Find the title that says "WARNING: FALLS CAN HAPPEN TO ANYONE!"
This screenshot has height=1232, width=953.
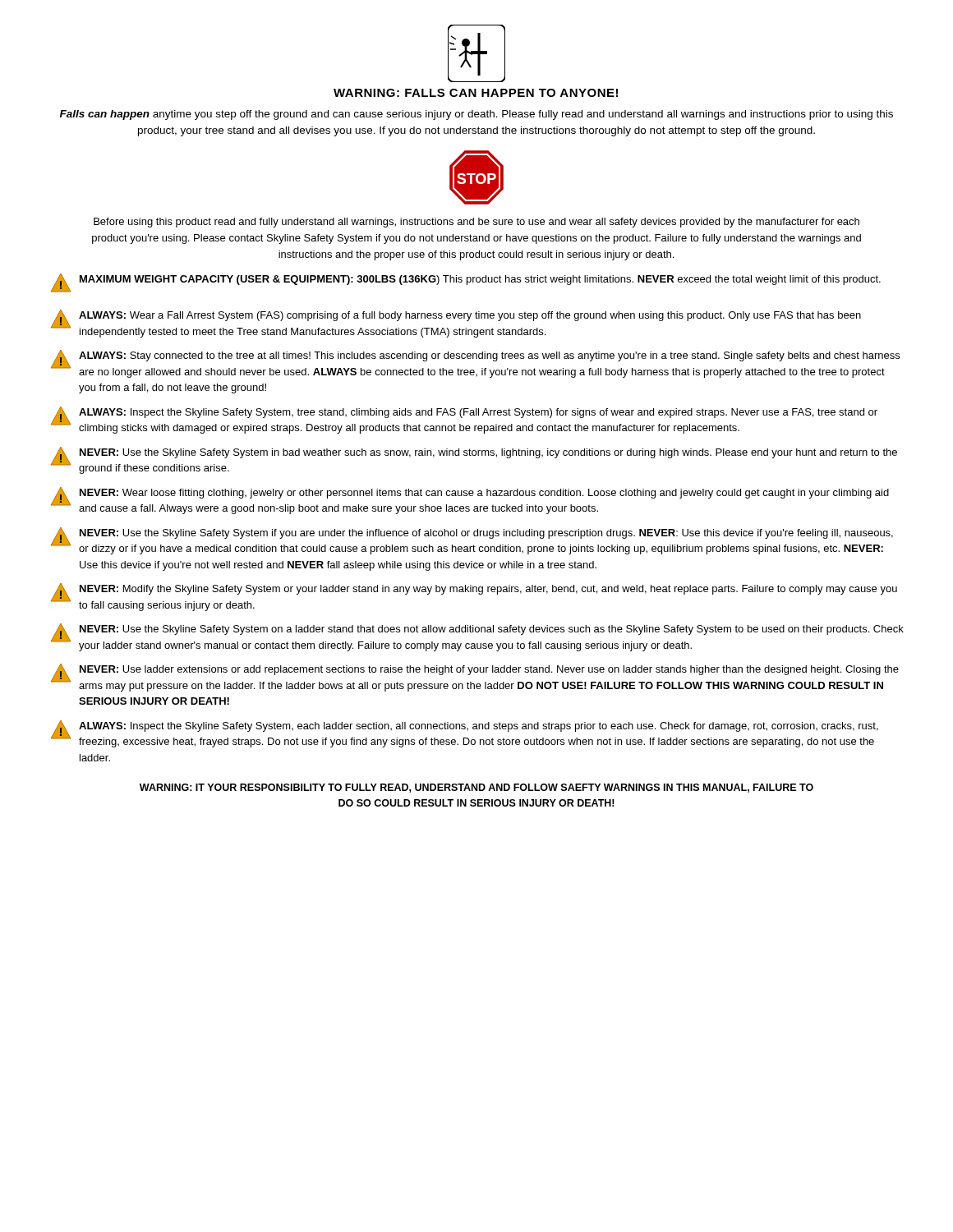coord(476,92)
